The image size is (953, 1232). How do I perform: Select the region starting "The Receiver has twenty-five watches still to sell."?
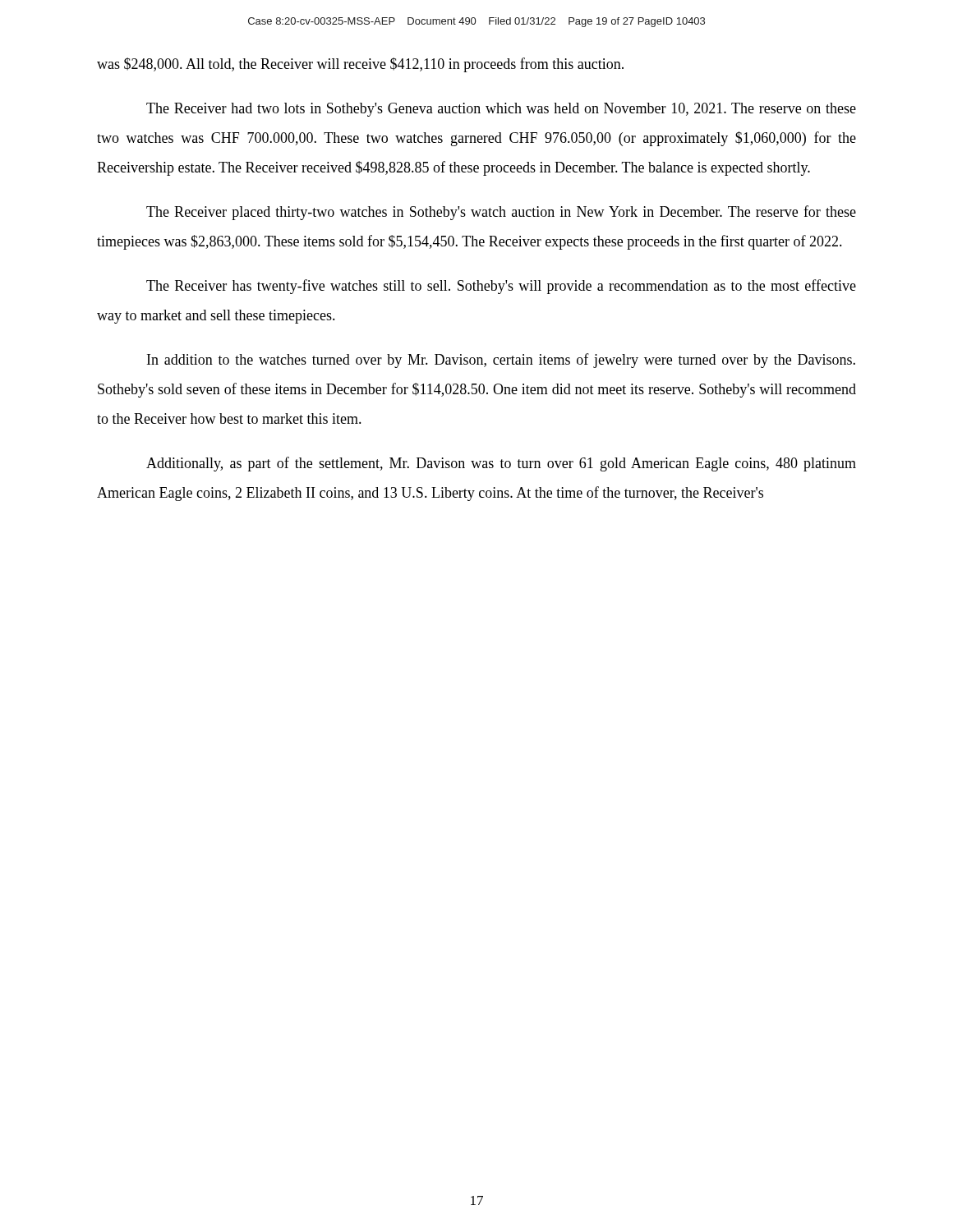(x=476, y=301)
